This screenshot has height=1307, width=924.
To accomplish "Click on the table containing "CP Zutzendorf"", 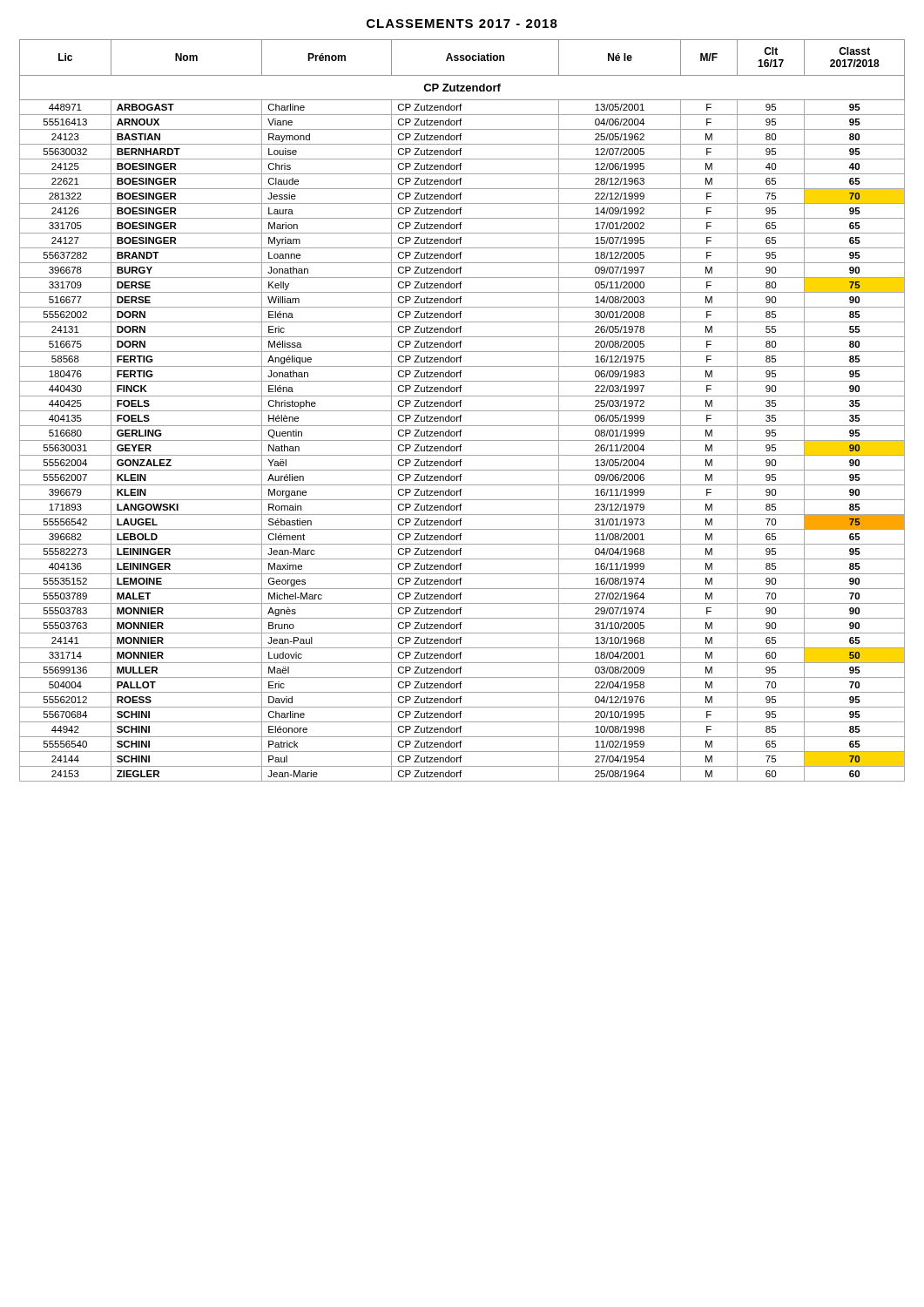I will coord(462,410).
